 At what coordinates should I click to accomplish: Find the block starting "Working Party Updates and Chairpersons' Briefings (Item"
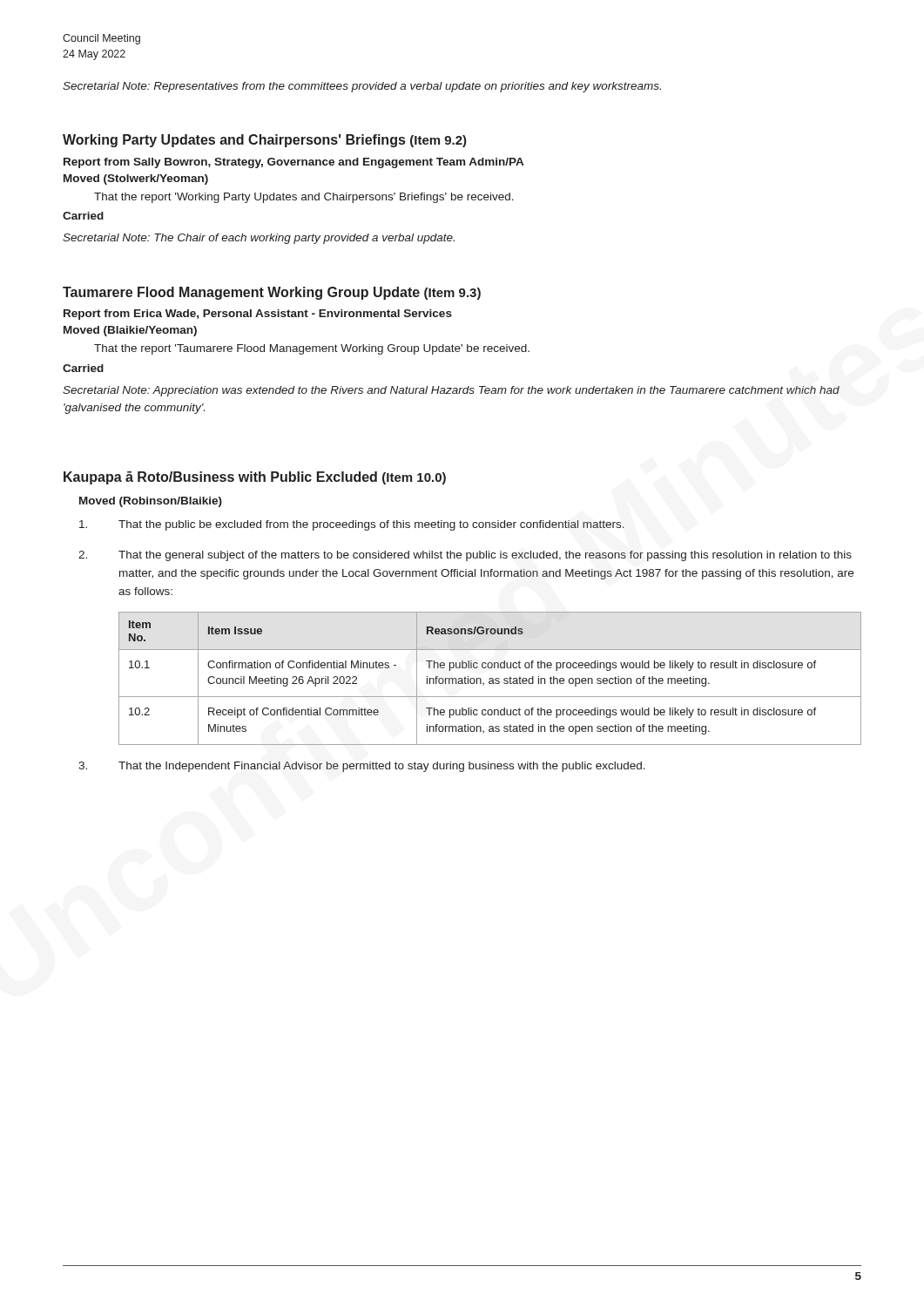pyautogui.click(x=462, y=141)
